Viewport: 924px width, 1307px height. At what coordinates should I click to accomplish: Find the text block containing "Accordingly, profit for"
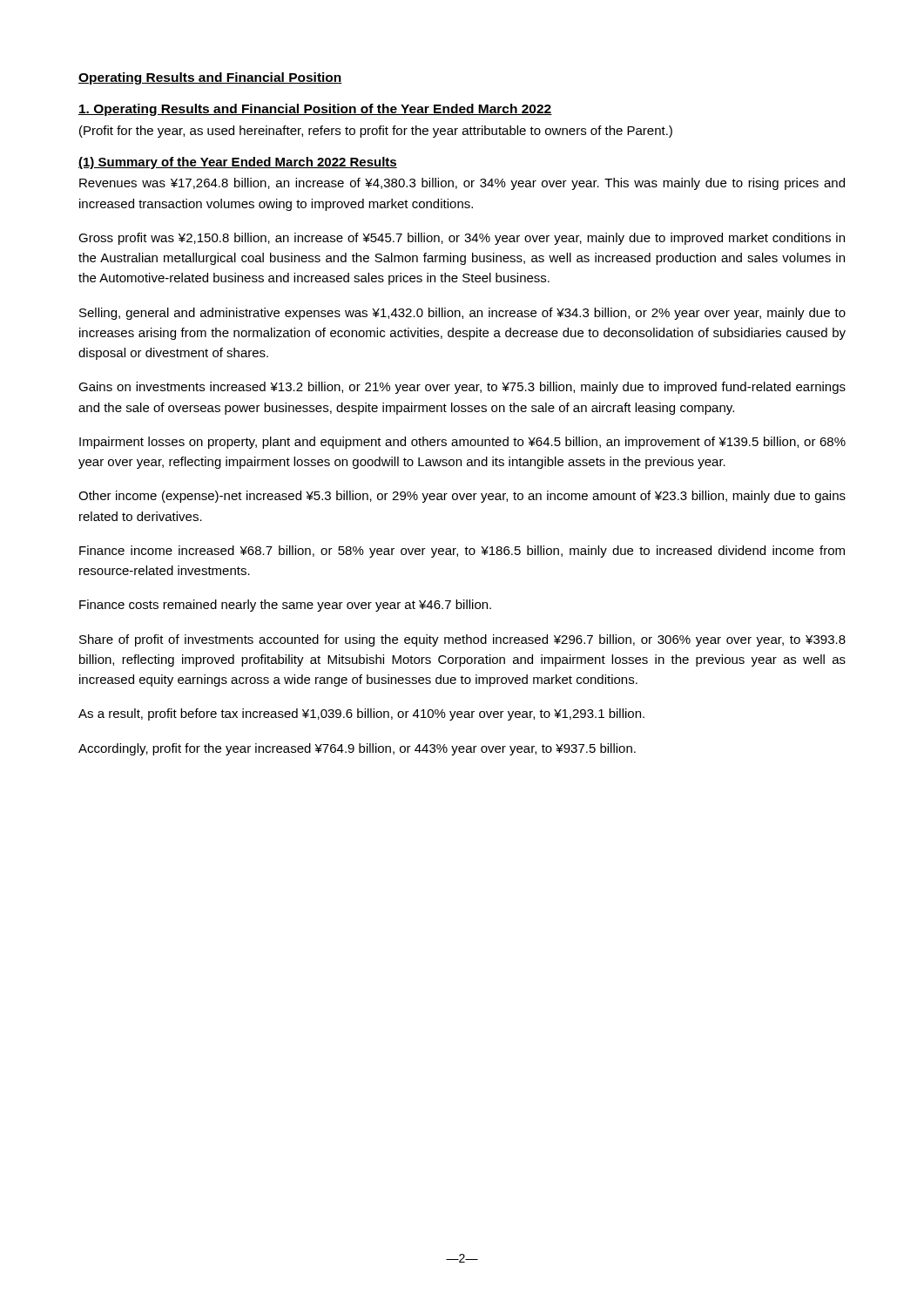[357, 748]
